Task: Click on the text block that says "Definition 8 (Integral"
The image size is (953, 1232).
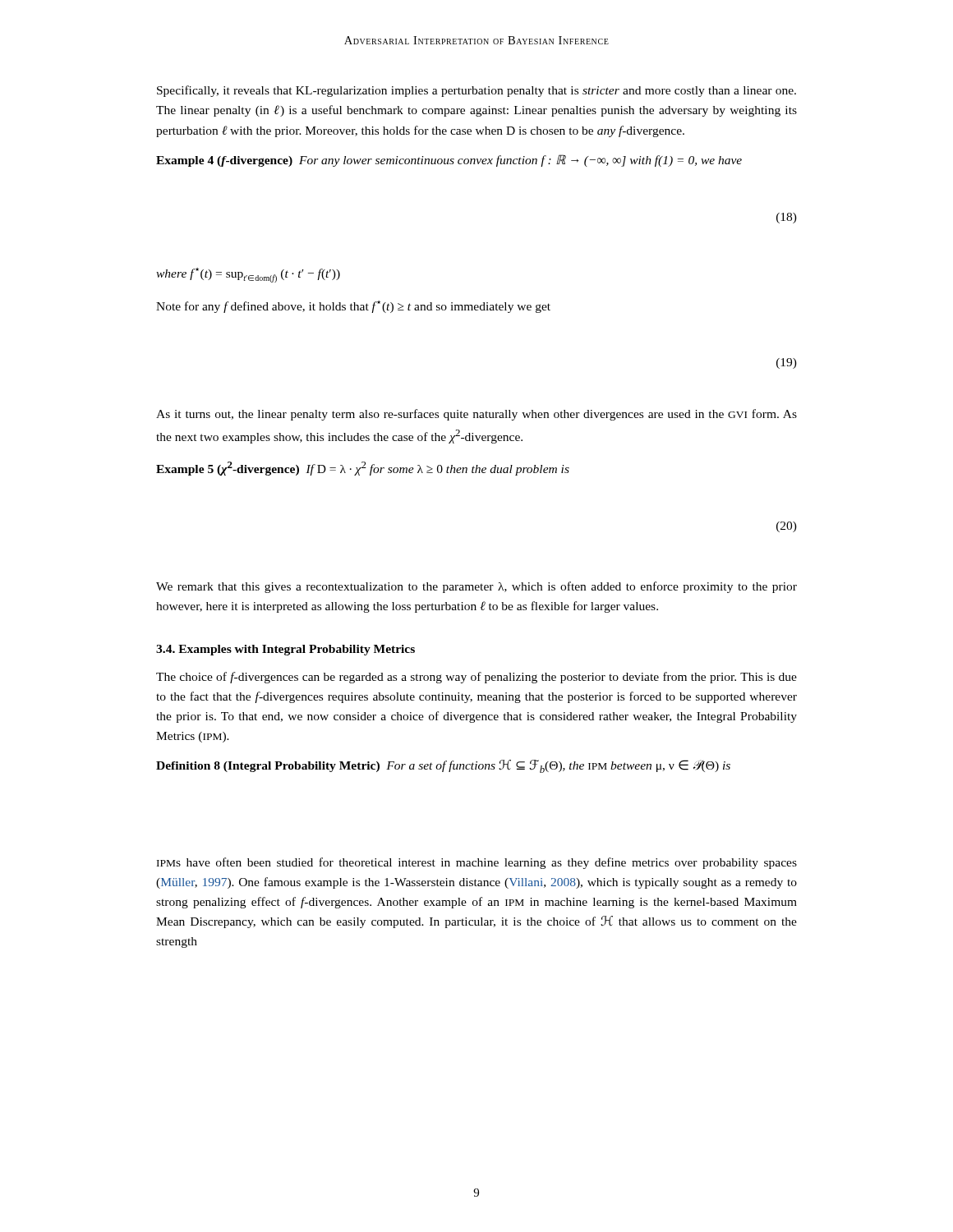Action: pyautogui.click(x=476, y=767)
